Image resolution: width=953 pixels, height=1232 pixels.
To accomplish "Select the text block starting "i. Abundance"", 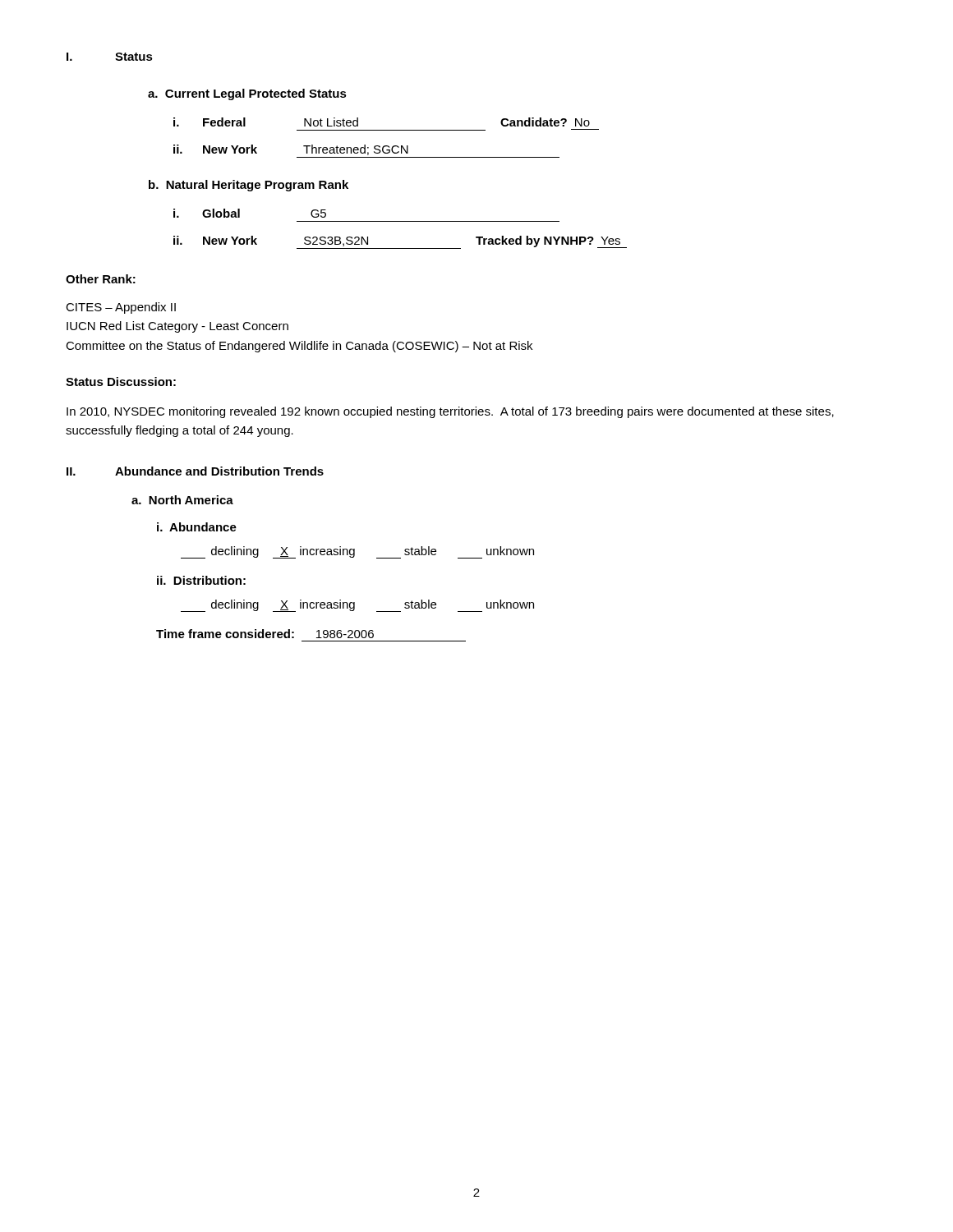I will (x=196, y=527).
